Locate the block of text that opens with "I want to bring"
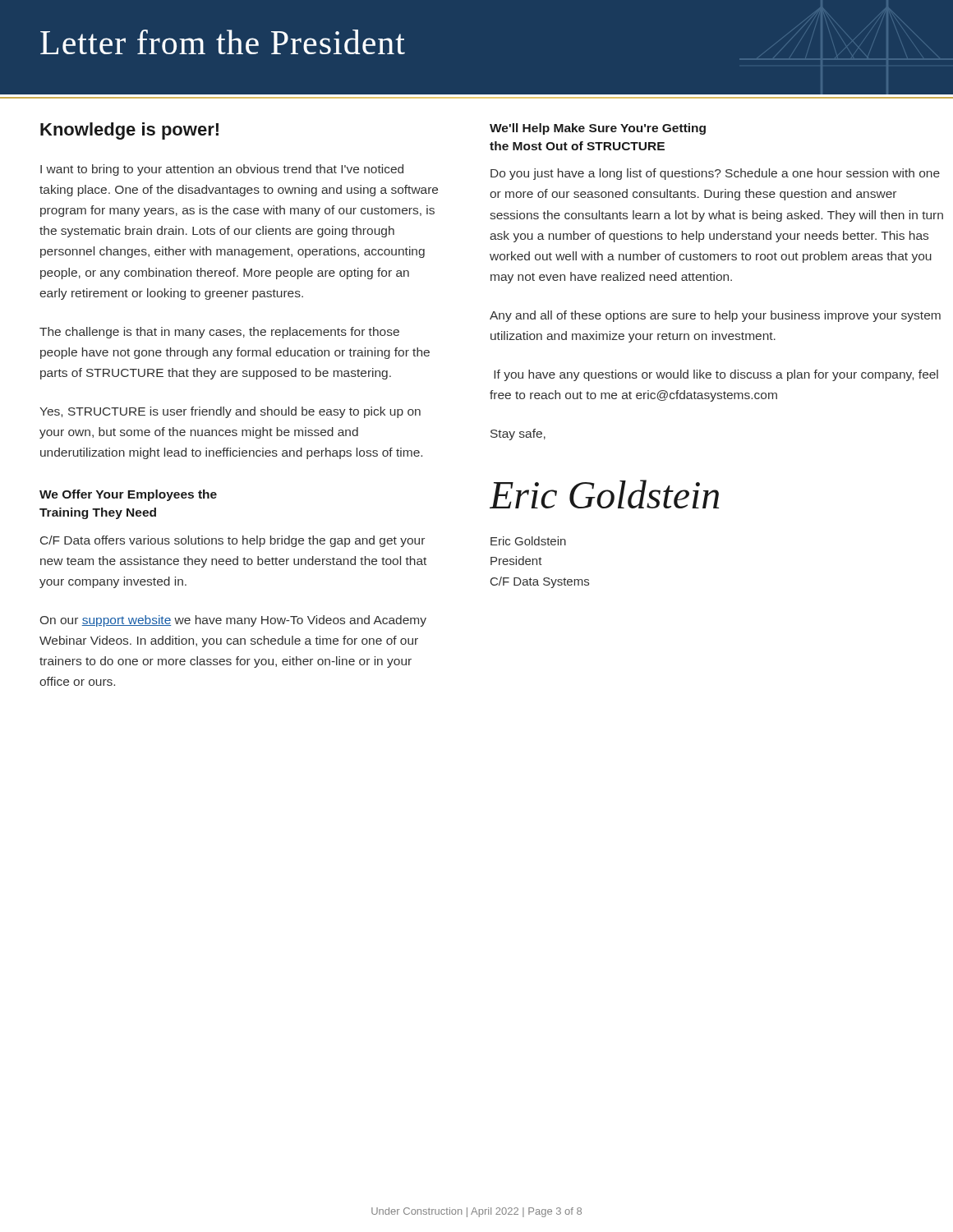This screenshot has width=953, height=1232. click(239, 231)
